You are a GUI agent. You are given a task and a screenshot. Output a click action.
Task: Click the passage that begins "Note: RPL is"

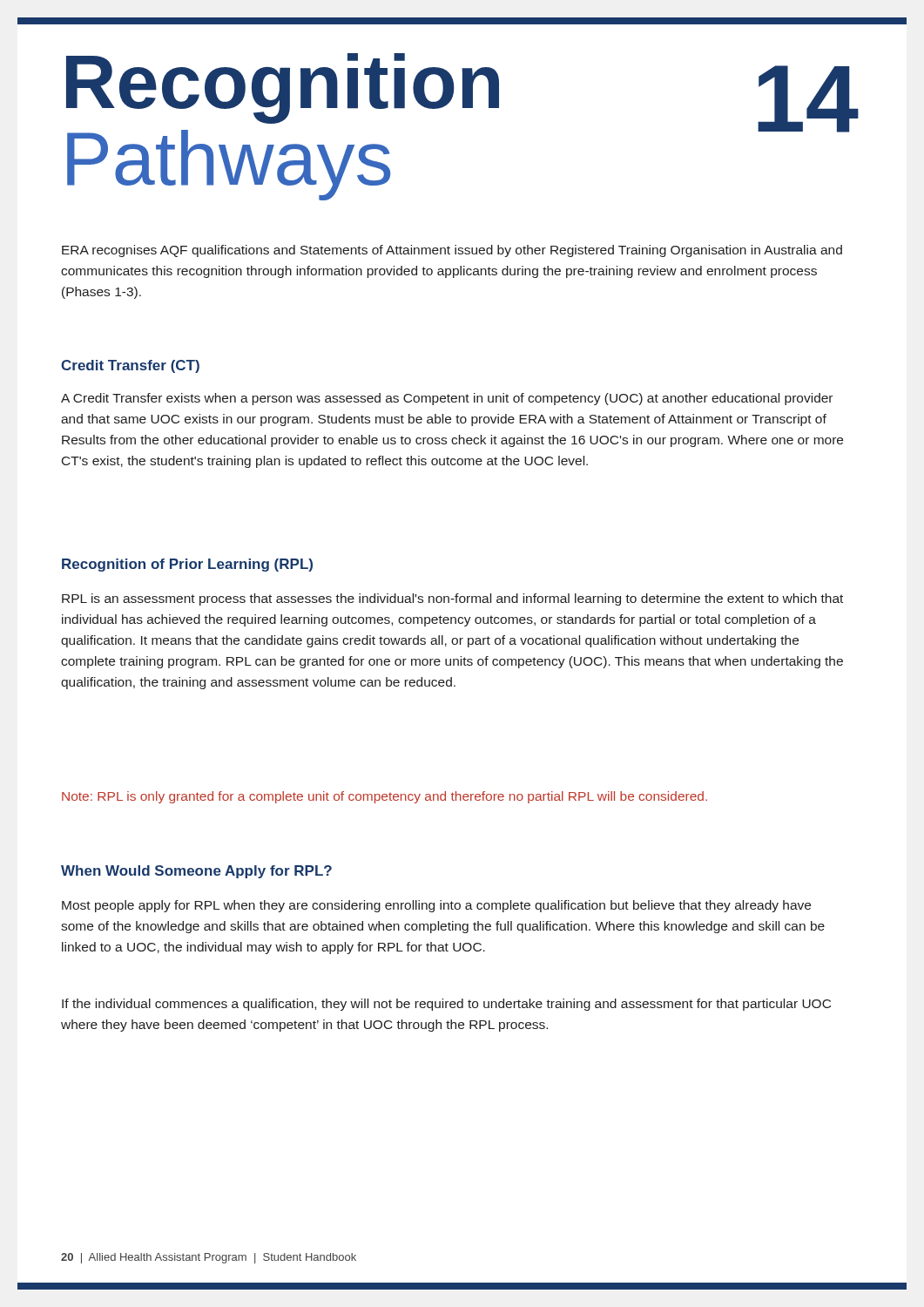(x=385, y=796)
